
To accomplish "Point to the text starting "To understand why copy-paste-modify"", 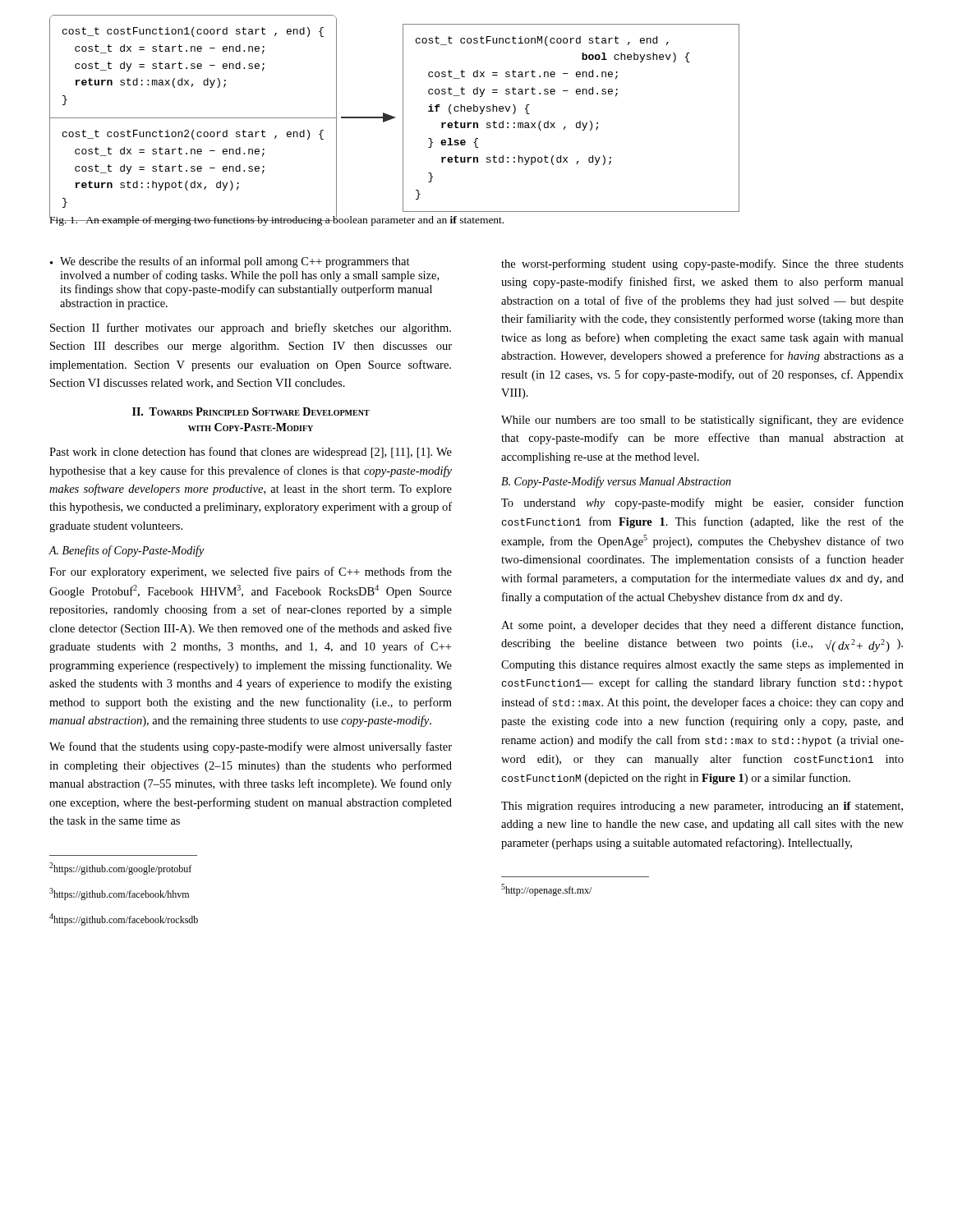I will point(702,551).
